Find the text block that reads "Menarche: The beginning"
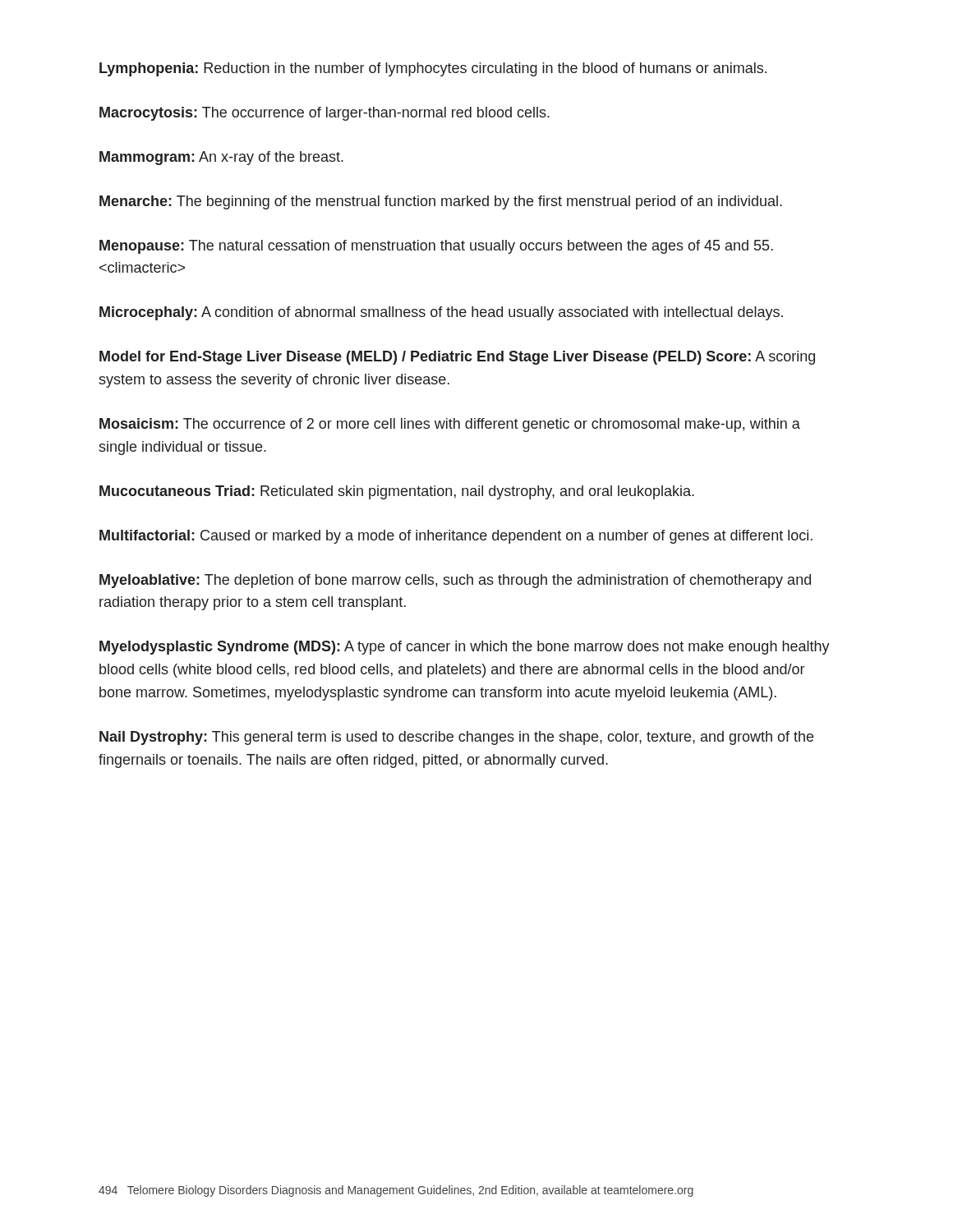Screen dimensions: 1232x953 point(441,201)
